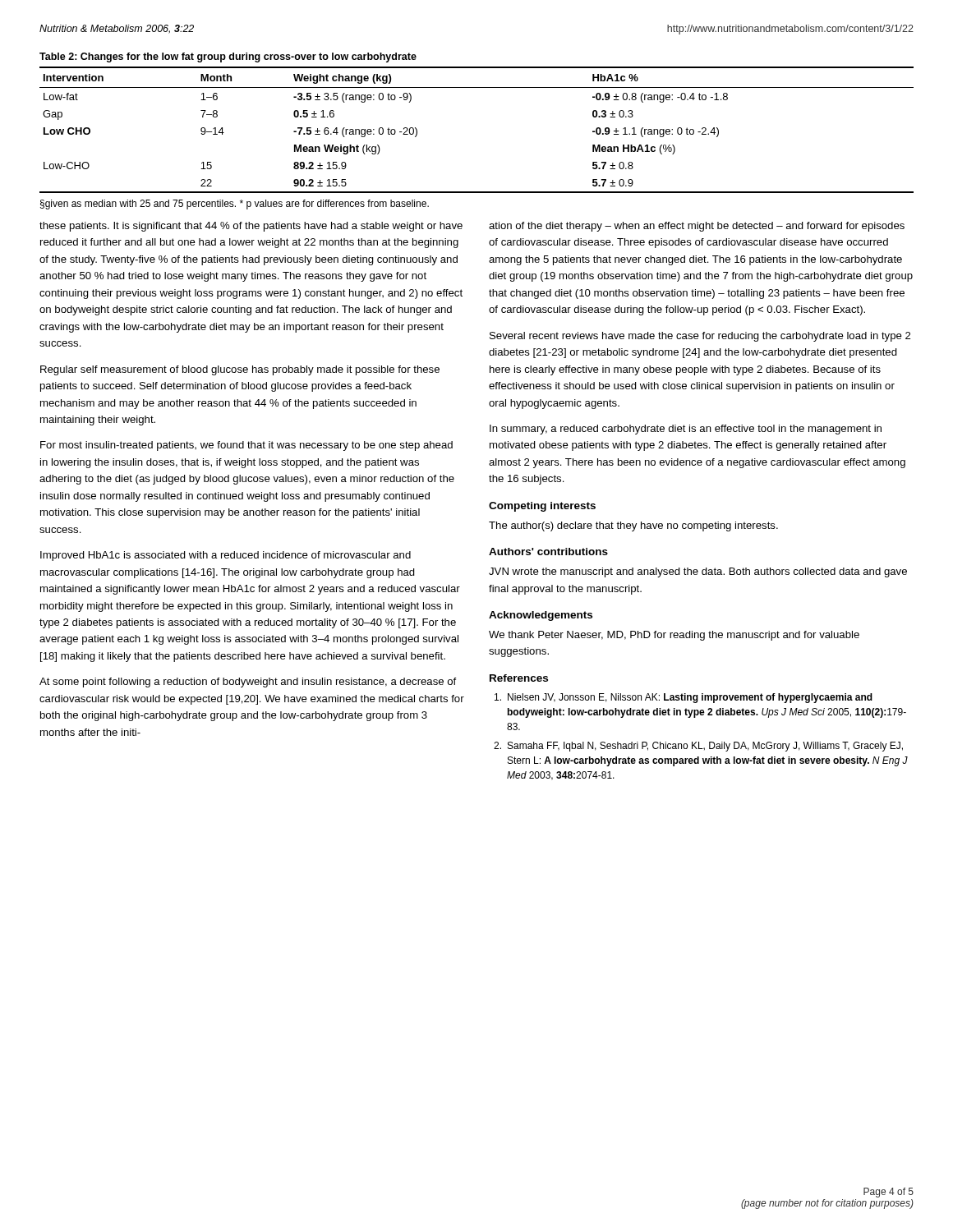Select the element starting "§given as median with 25 and"
953x1232 pixels.
(234, 204)
